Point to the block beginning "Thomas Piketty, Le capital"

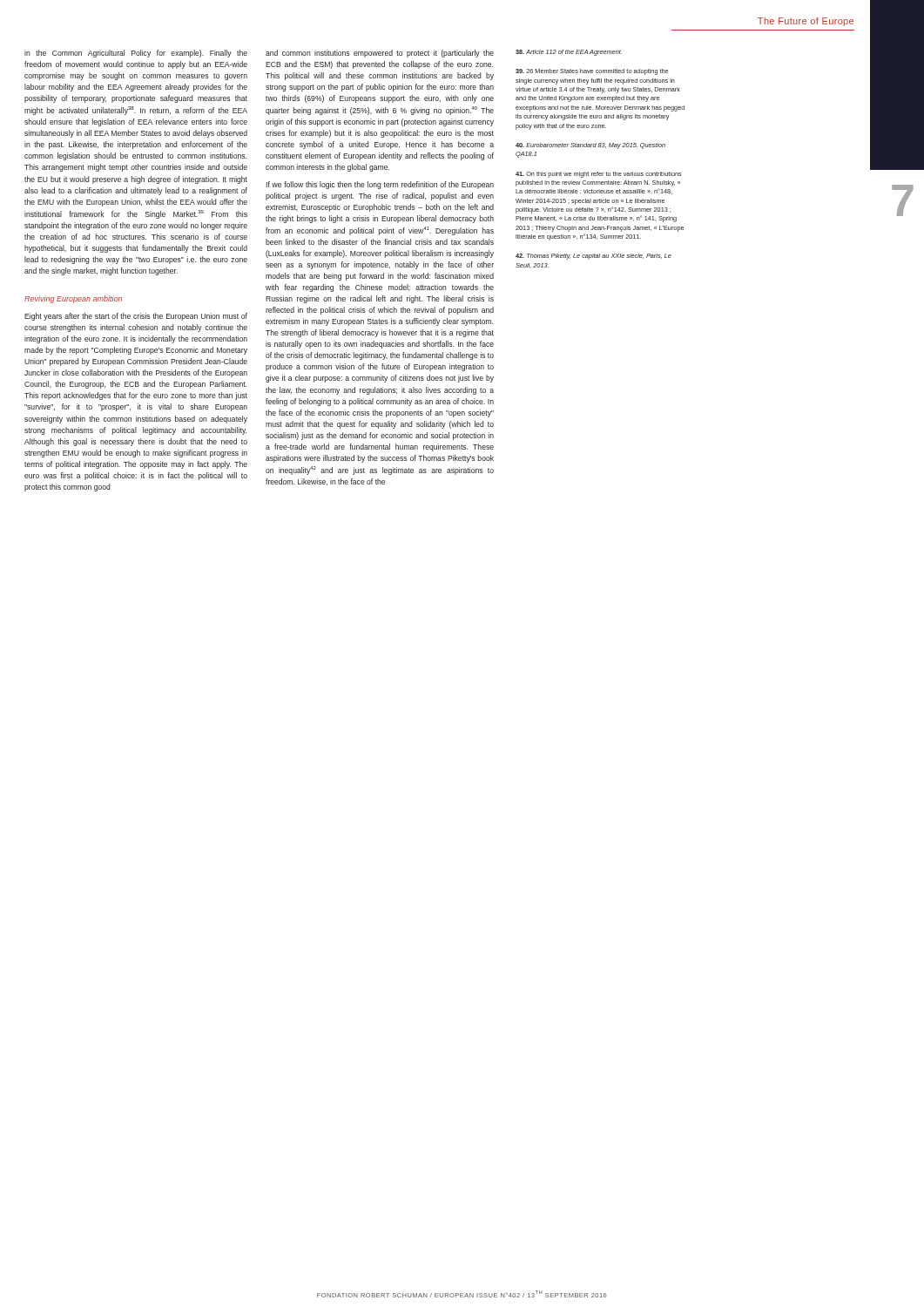pos(593,261)
